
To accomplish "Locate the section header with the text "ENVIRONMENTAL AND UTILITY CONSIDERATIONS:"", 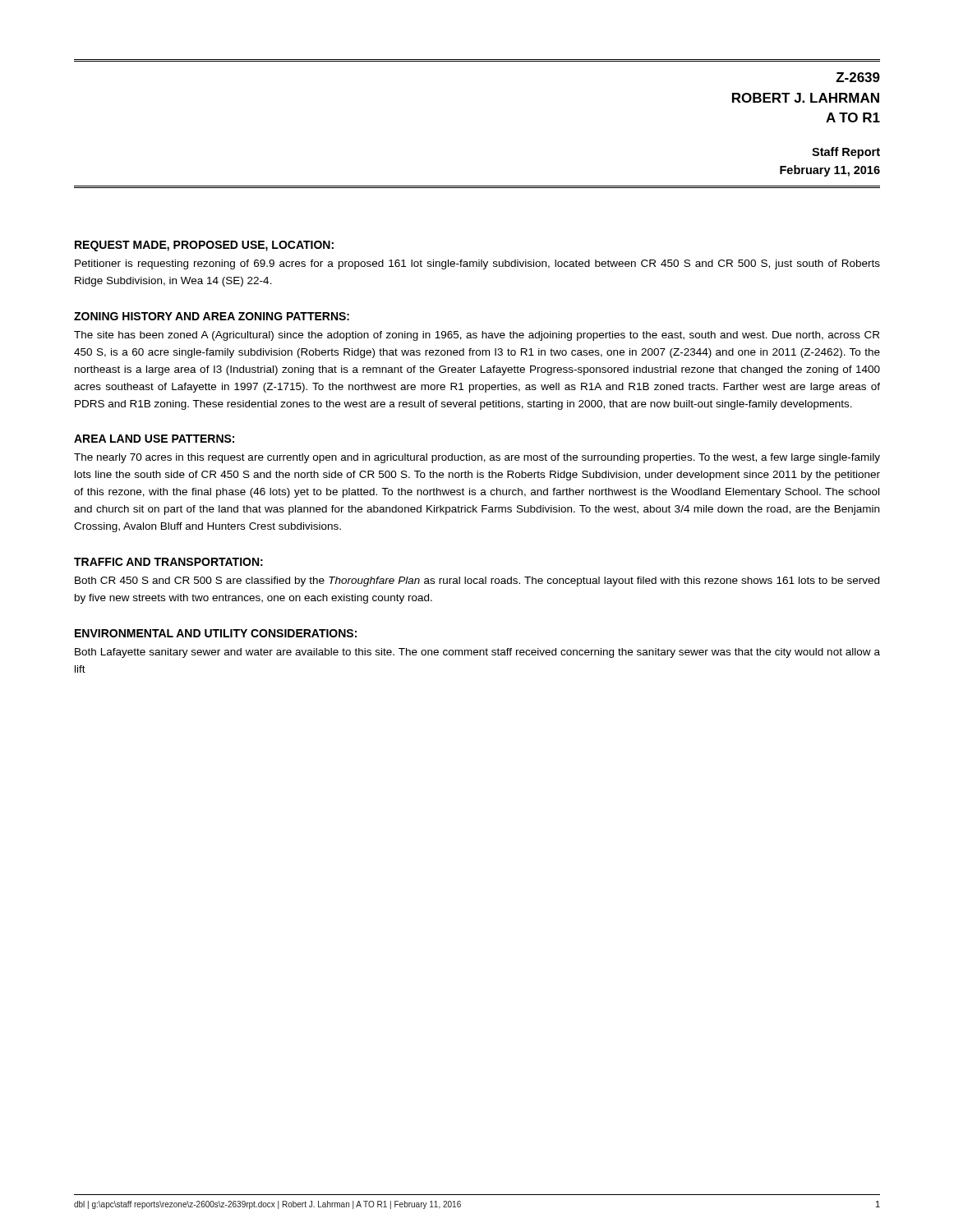I will 216,633.
